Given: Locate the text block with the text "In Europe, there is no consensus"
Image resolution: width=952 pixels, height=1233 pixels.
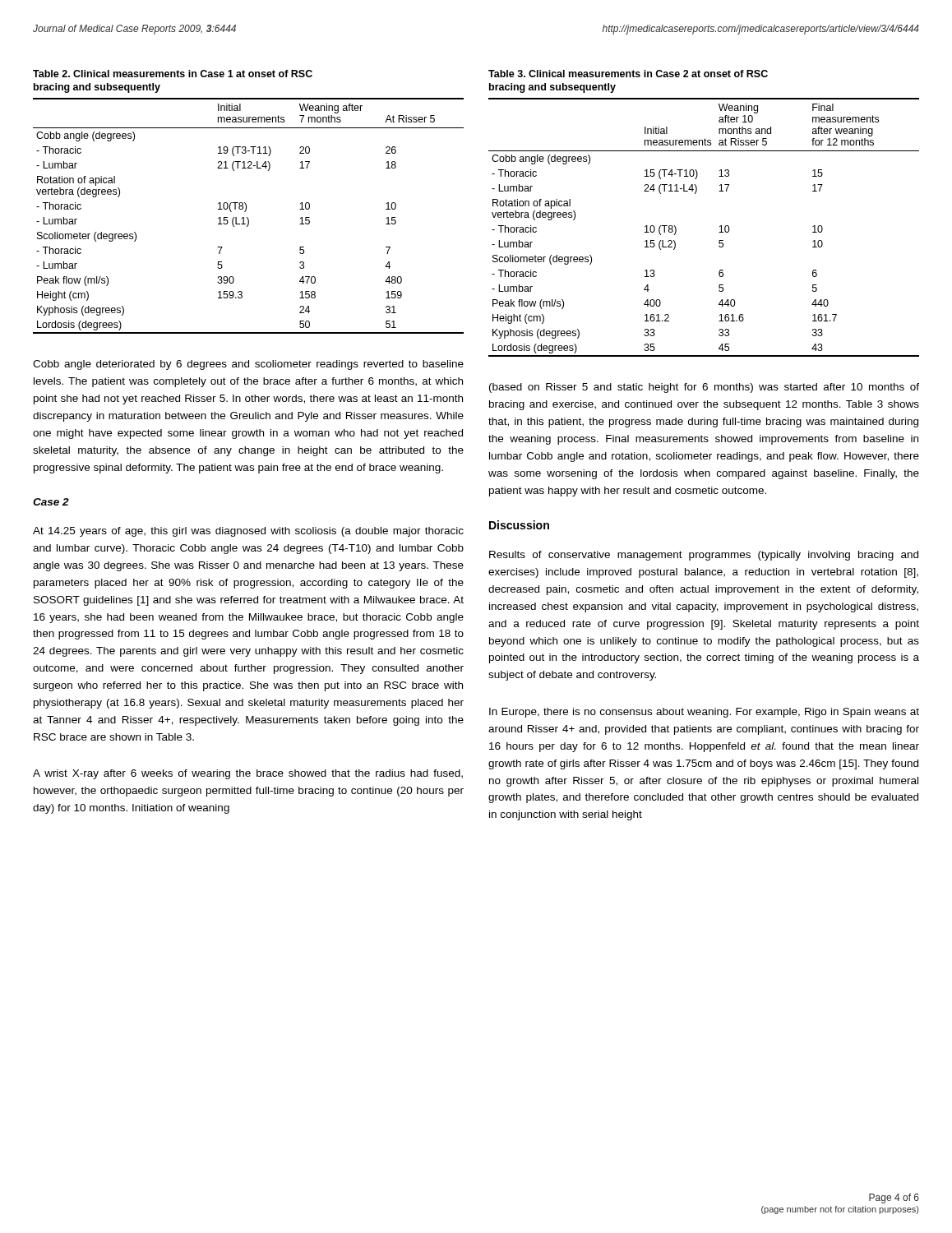Looking at the screenshot, I should point(704,763).
